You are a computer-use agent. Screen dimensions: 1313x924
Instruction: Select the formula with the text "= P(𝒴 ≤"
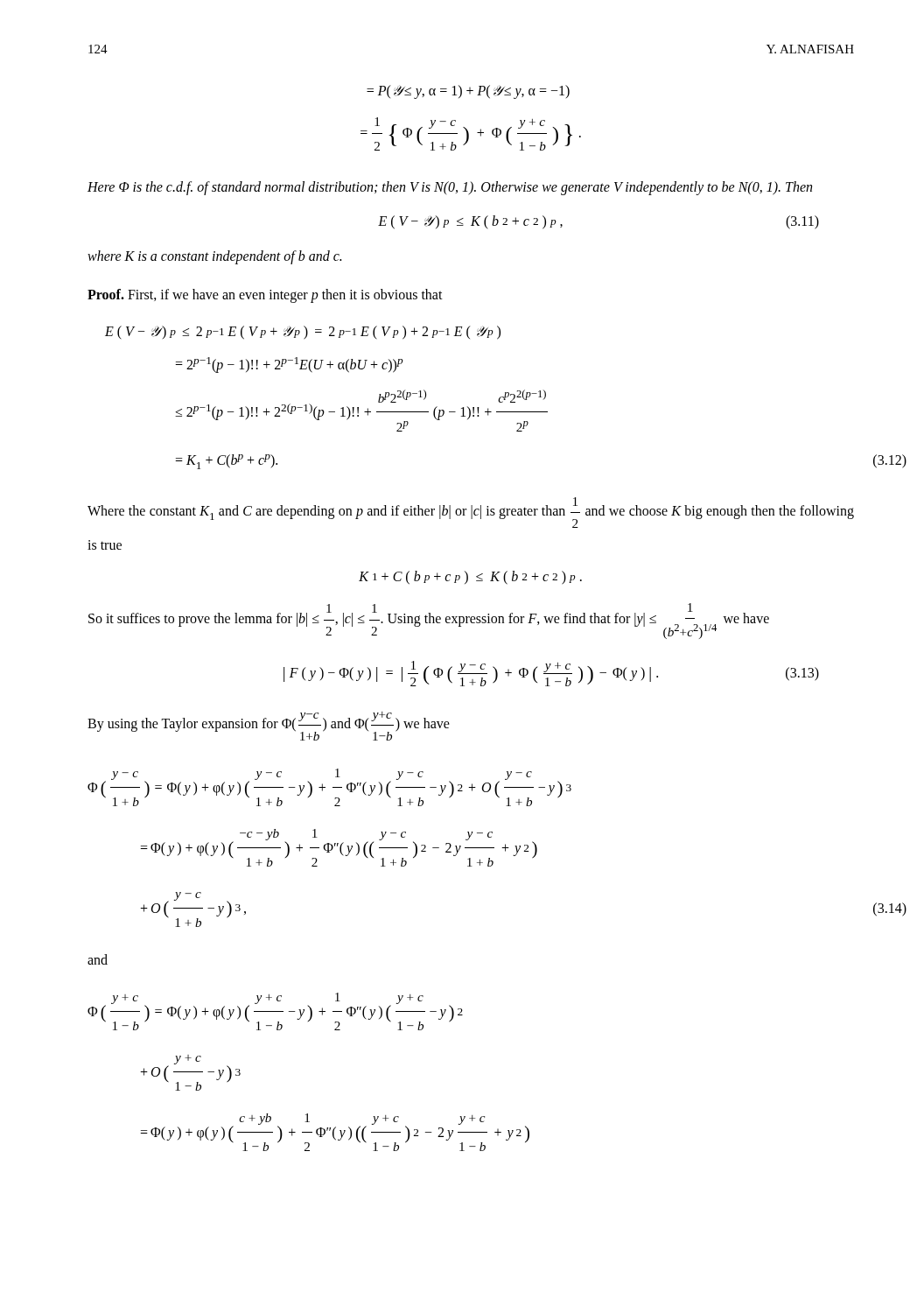(x=471, y=118)
